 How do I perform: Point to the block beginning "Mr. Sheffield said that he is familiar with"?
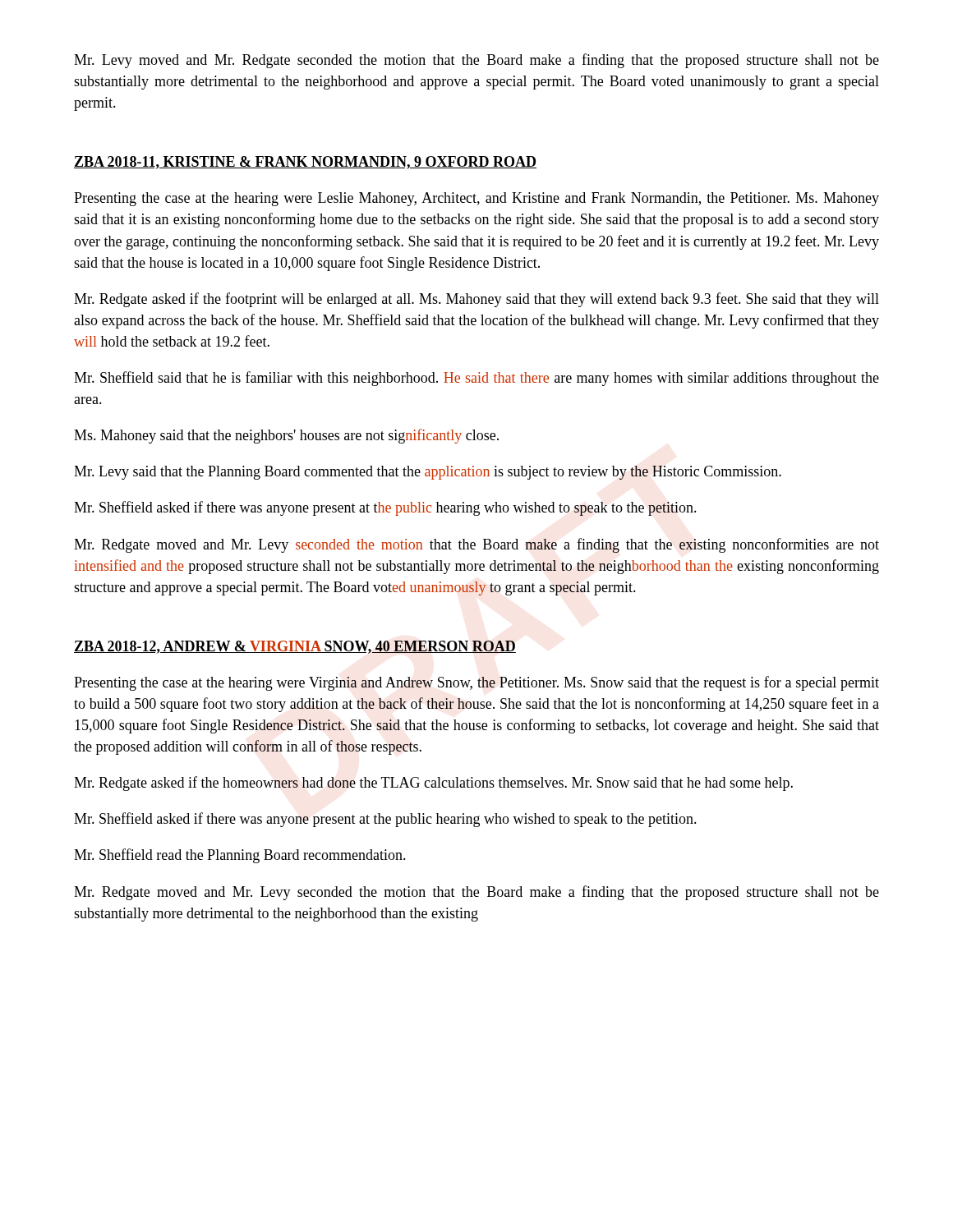(x=476, y=389)
